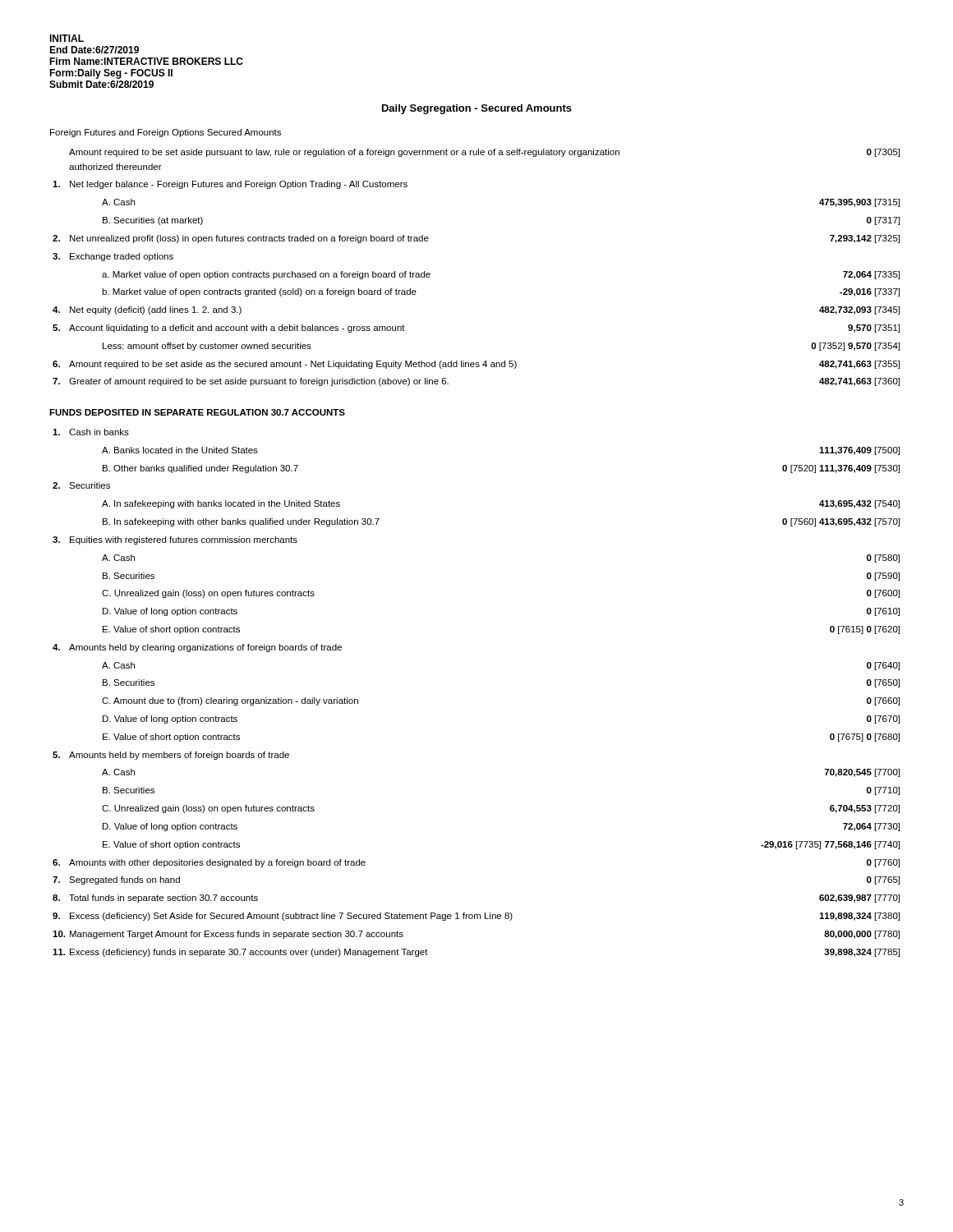Image resolution: width=953 pixels, height=1232 pixels.
Task: Click where it says "Daily Segregation - Secured Amounts"
Action: pos(476,108)
